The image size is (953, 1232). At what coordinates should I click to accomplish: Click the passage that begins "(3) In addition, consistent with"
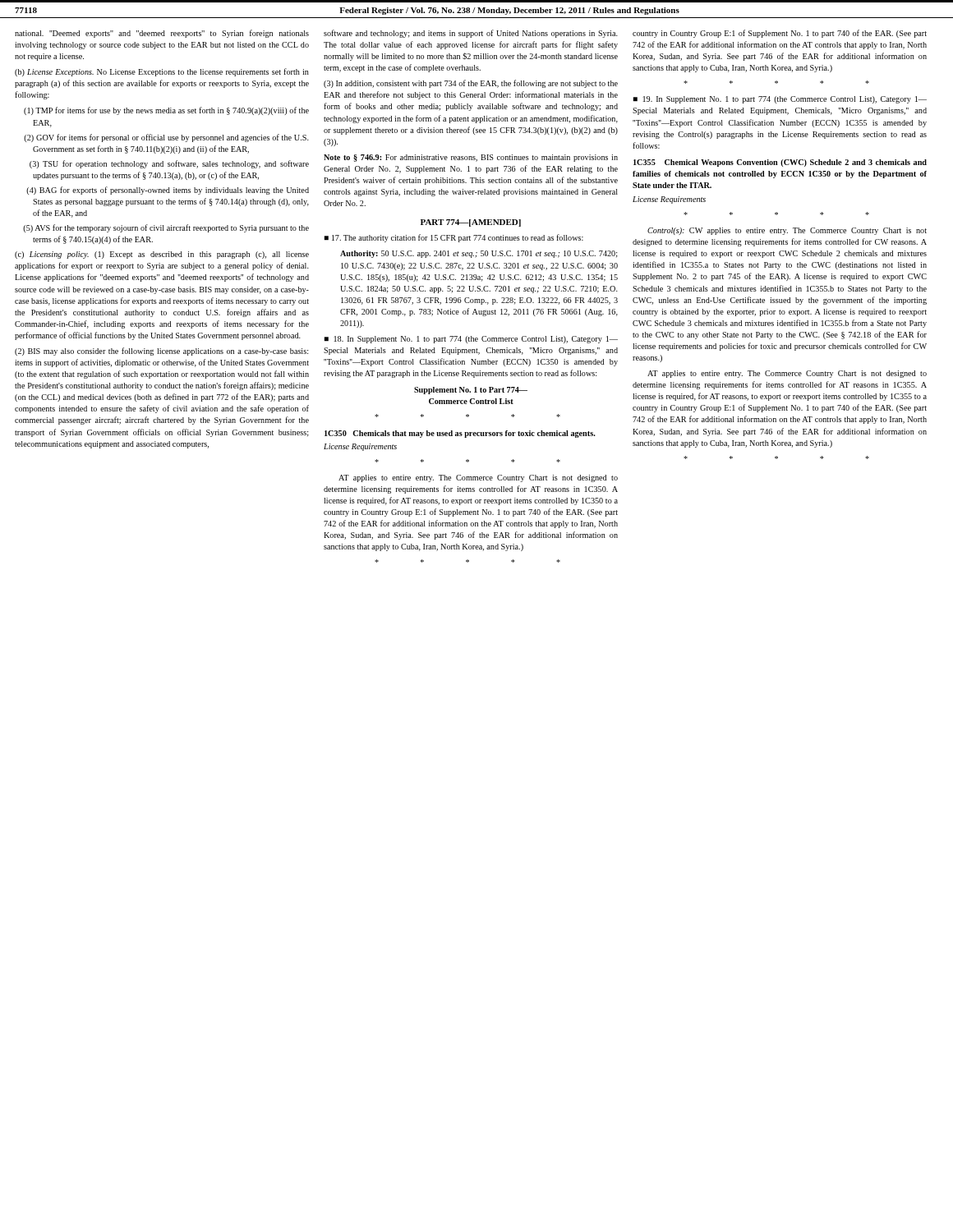click(471, 113)
